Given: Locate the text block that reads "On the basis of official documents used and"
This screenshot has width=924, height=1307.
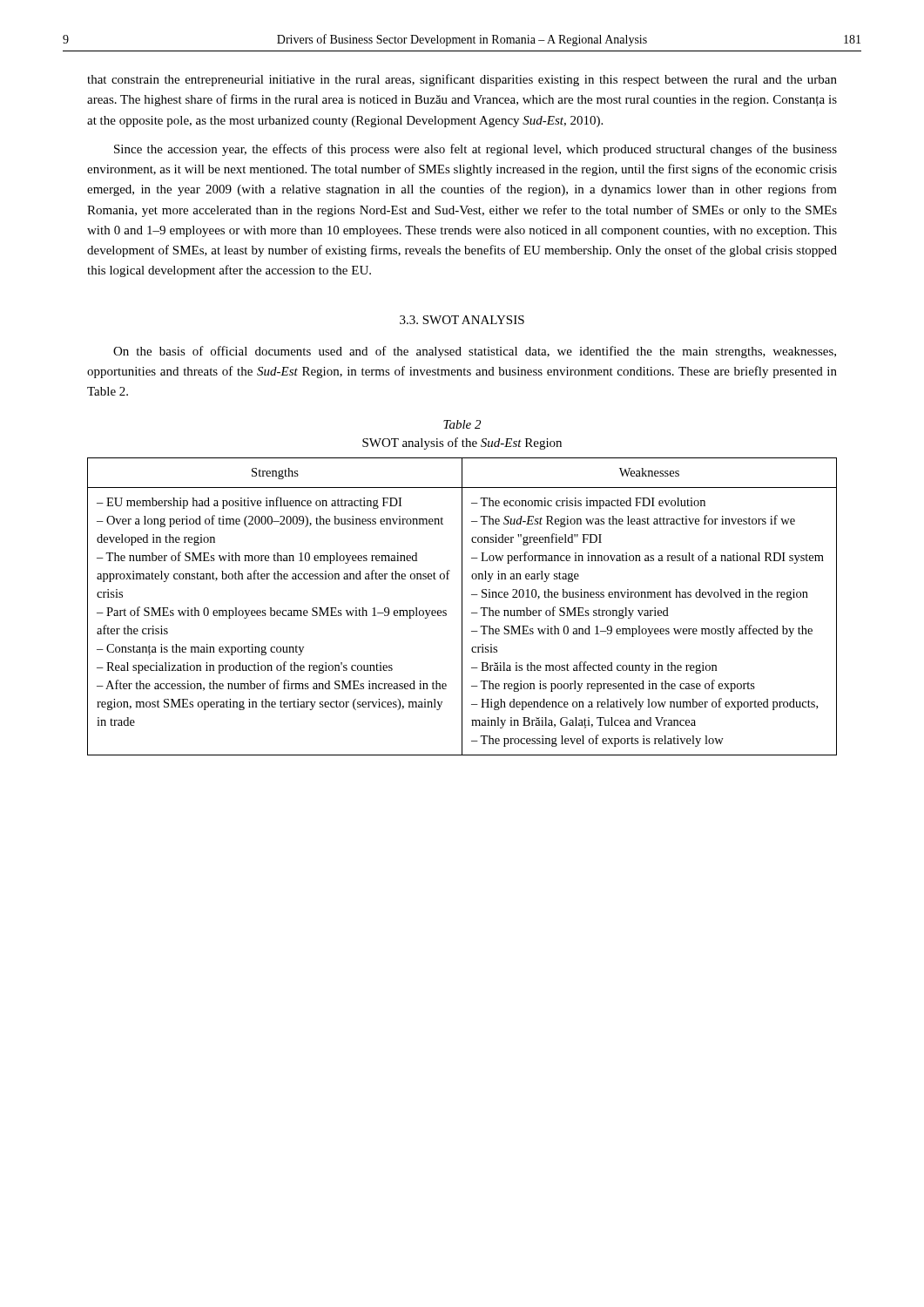Looking at the screenshot, I should click(x=462, y=371).
